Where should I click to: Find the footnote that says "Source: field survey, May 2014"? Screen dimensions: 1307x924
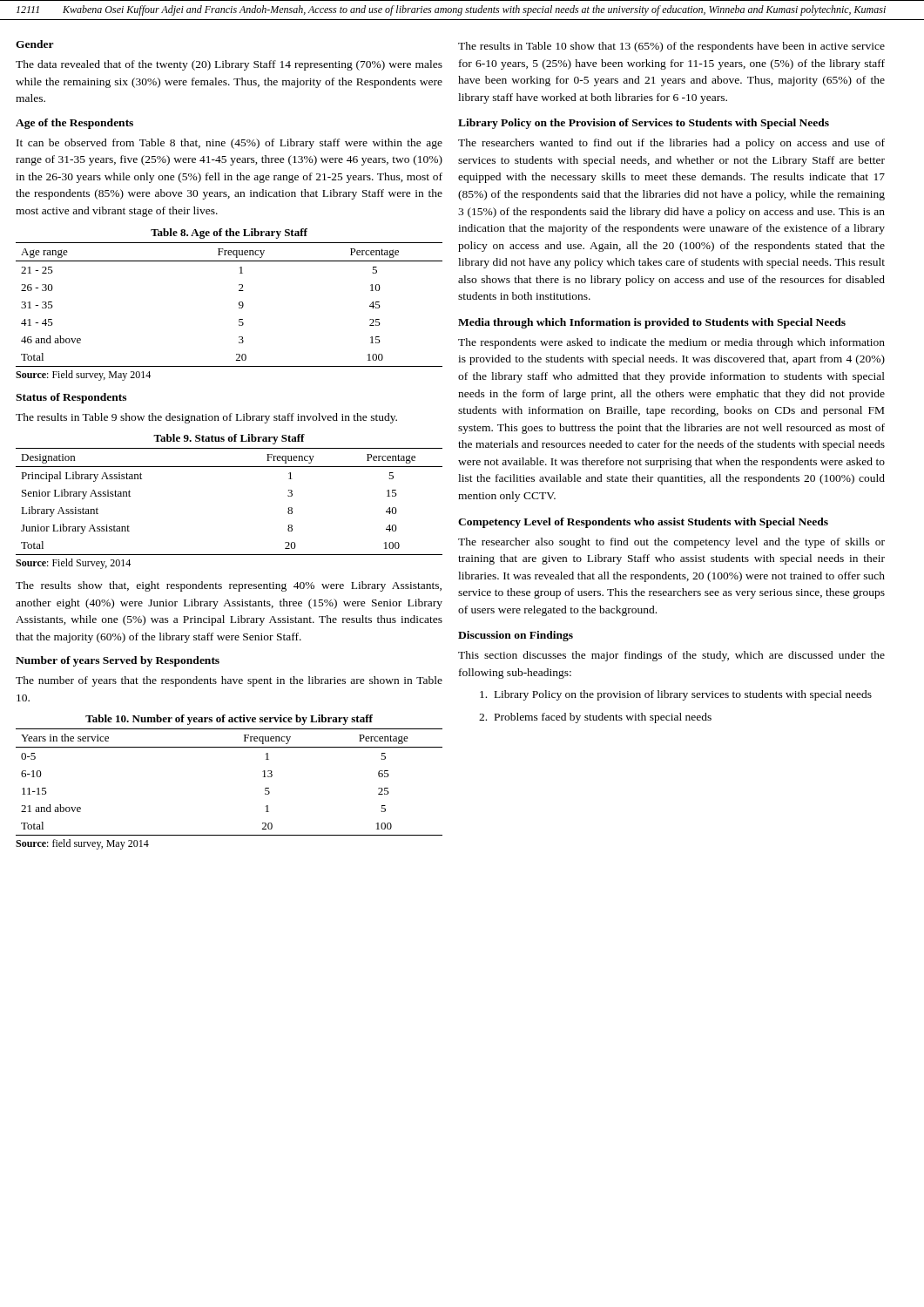pos(82,844)
